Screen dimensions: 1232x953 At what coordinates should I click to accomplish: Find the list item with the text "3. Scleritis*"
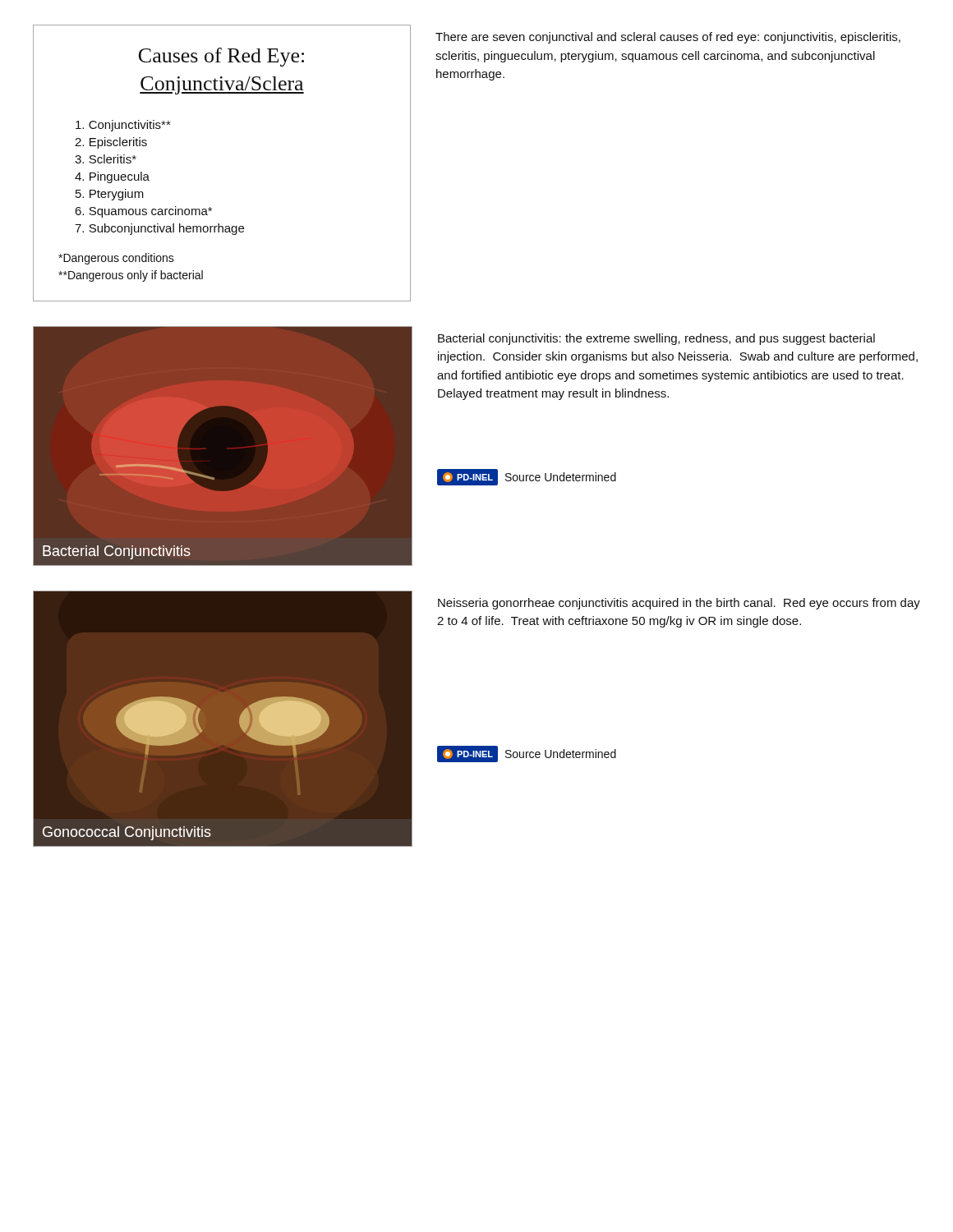tap(106, 159)
